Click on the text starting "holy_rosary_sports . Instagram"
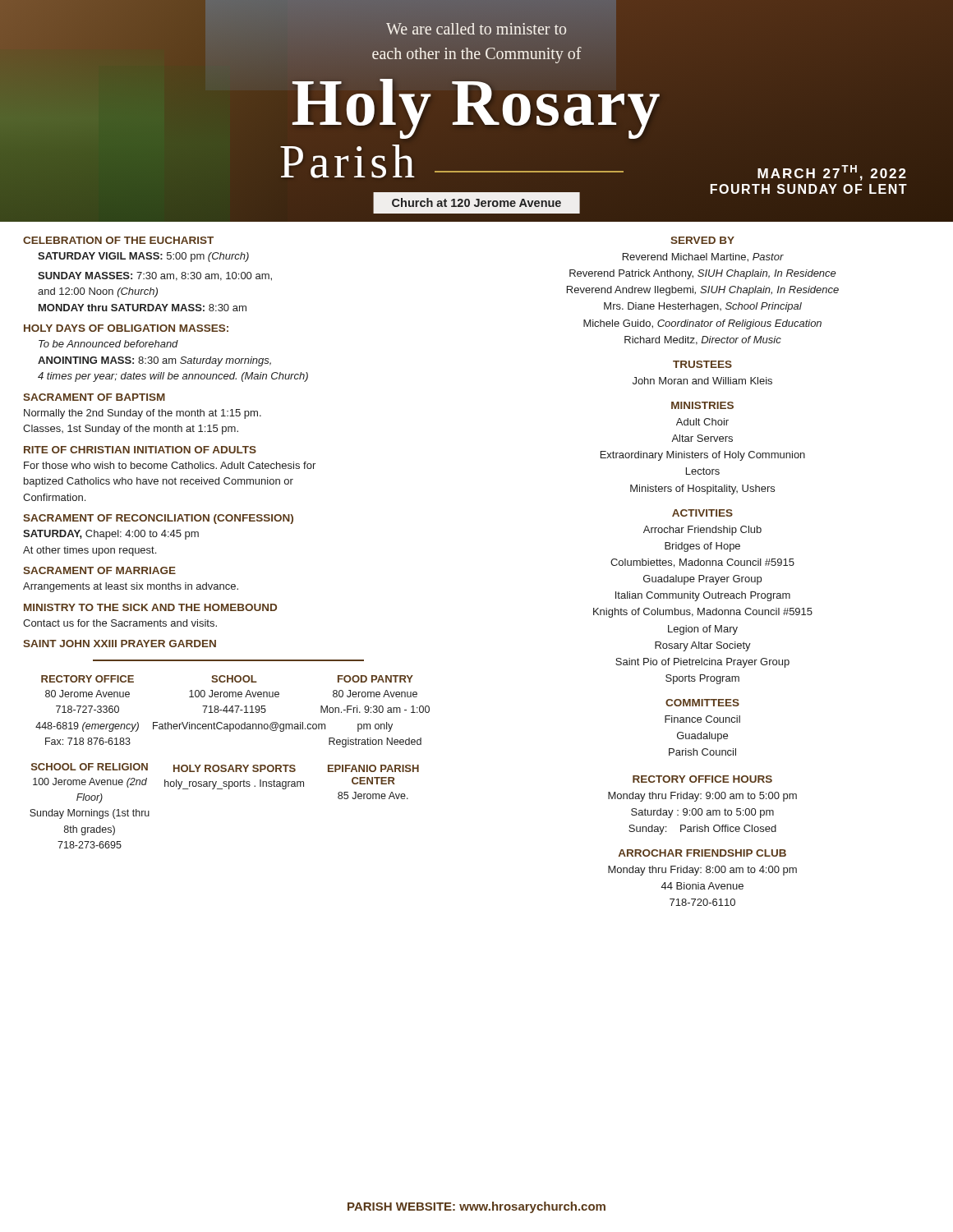 (234, 783)
